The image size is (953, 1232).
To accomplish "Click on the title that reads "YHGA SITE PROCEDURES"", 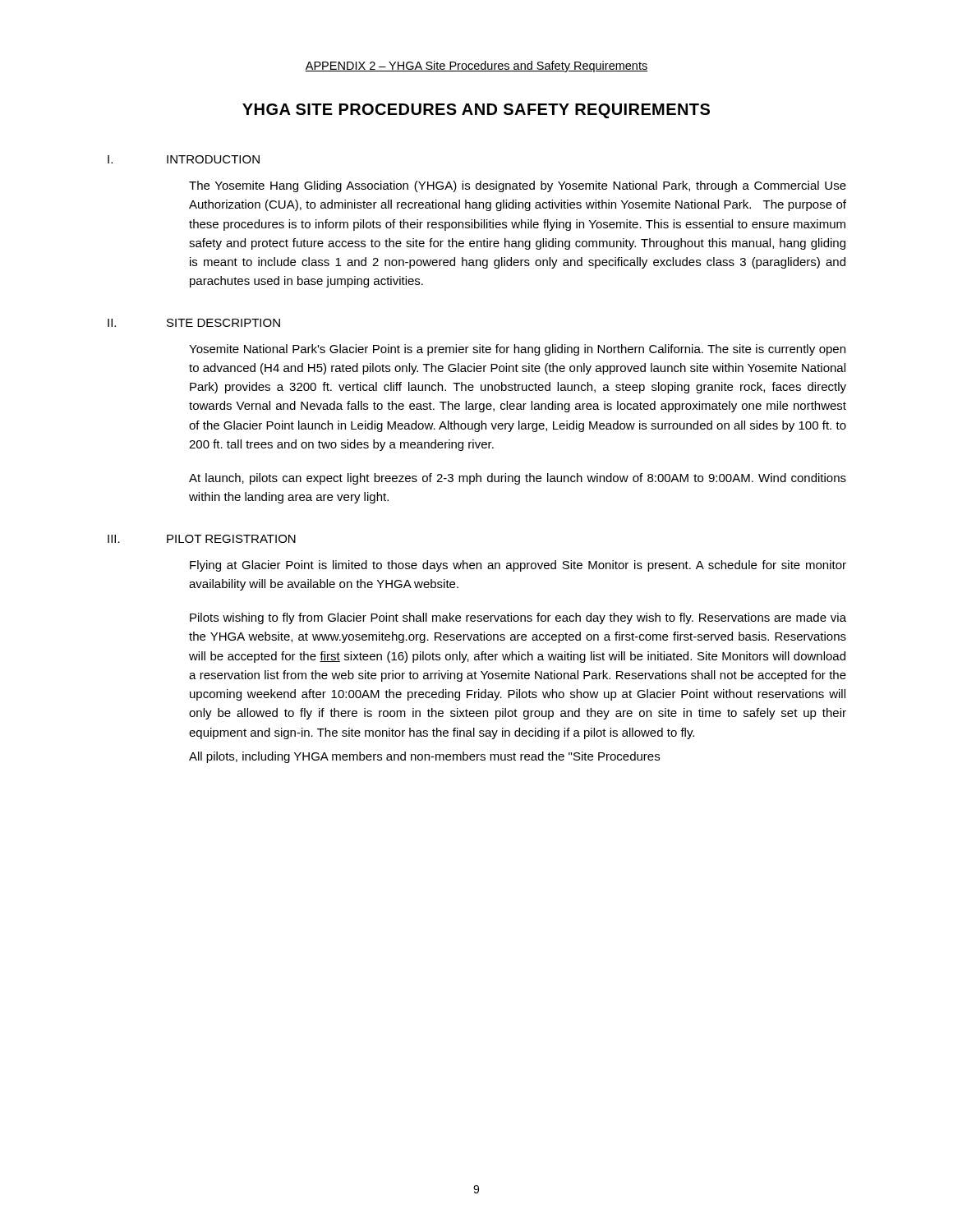I will 476,109.
